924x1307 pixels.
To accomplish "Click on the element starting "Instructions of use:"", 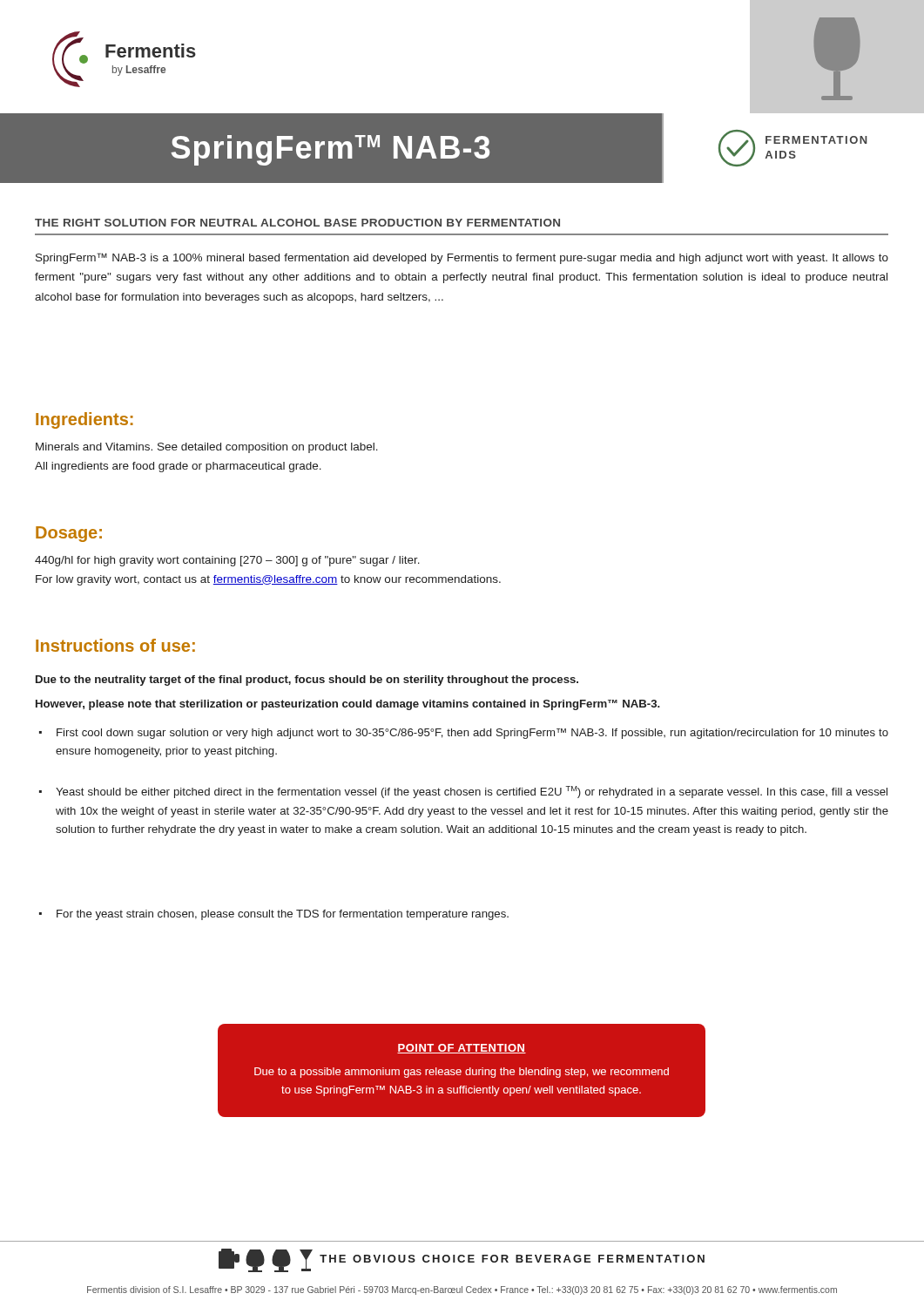I will pos(116,646).
